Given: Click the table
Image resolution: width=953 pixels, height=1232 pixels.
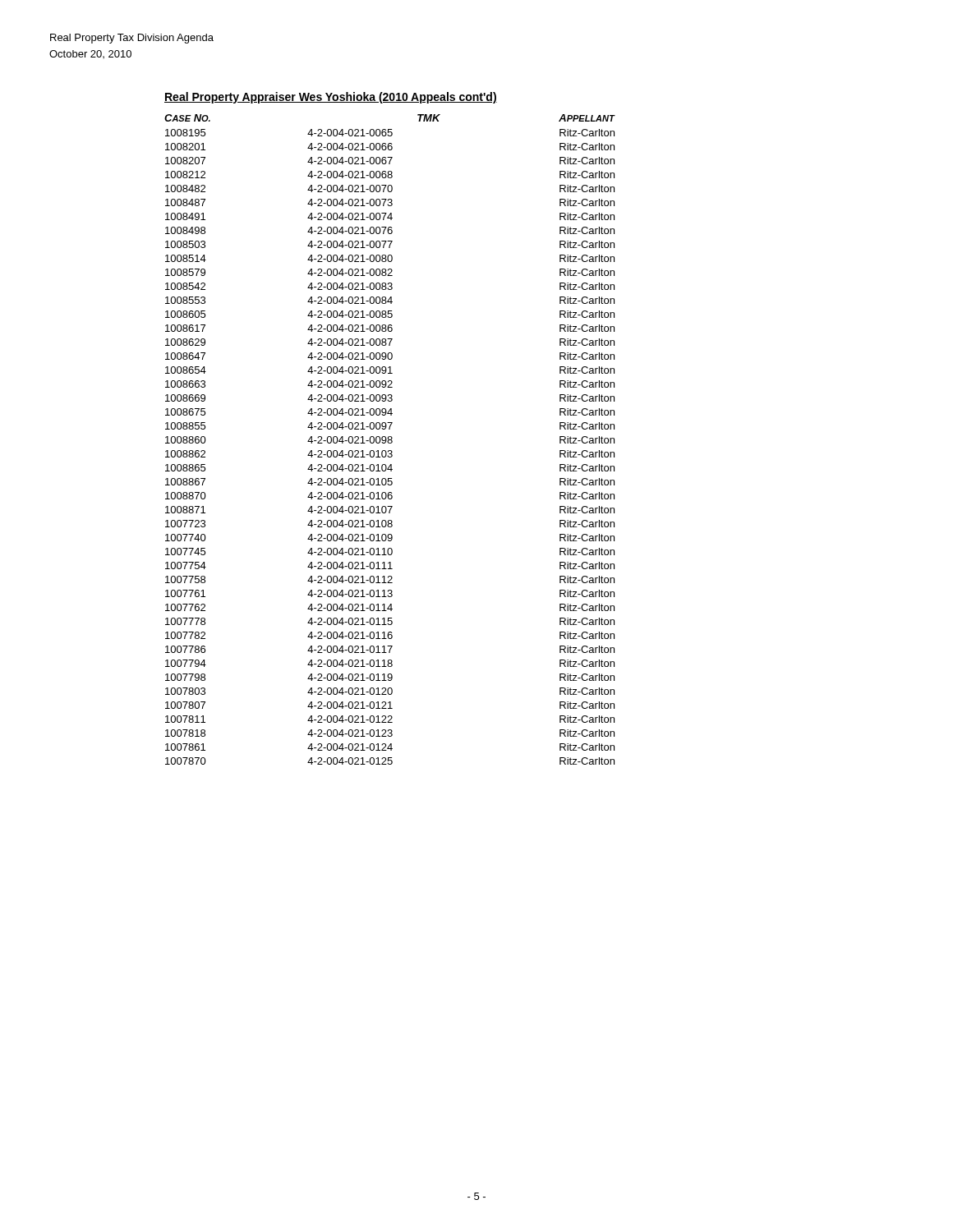Looking at the screenshot, I should (x=476, y=439).
